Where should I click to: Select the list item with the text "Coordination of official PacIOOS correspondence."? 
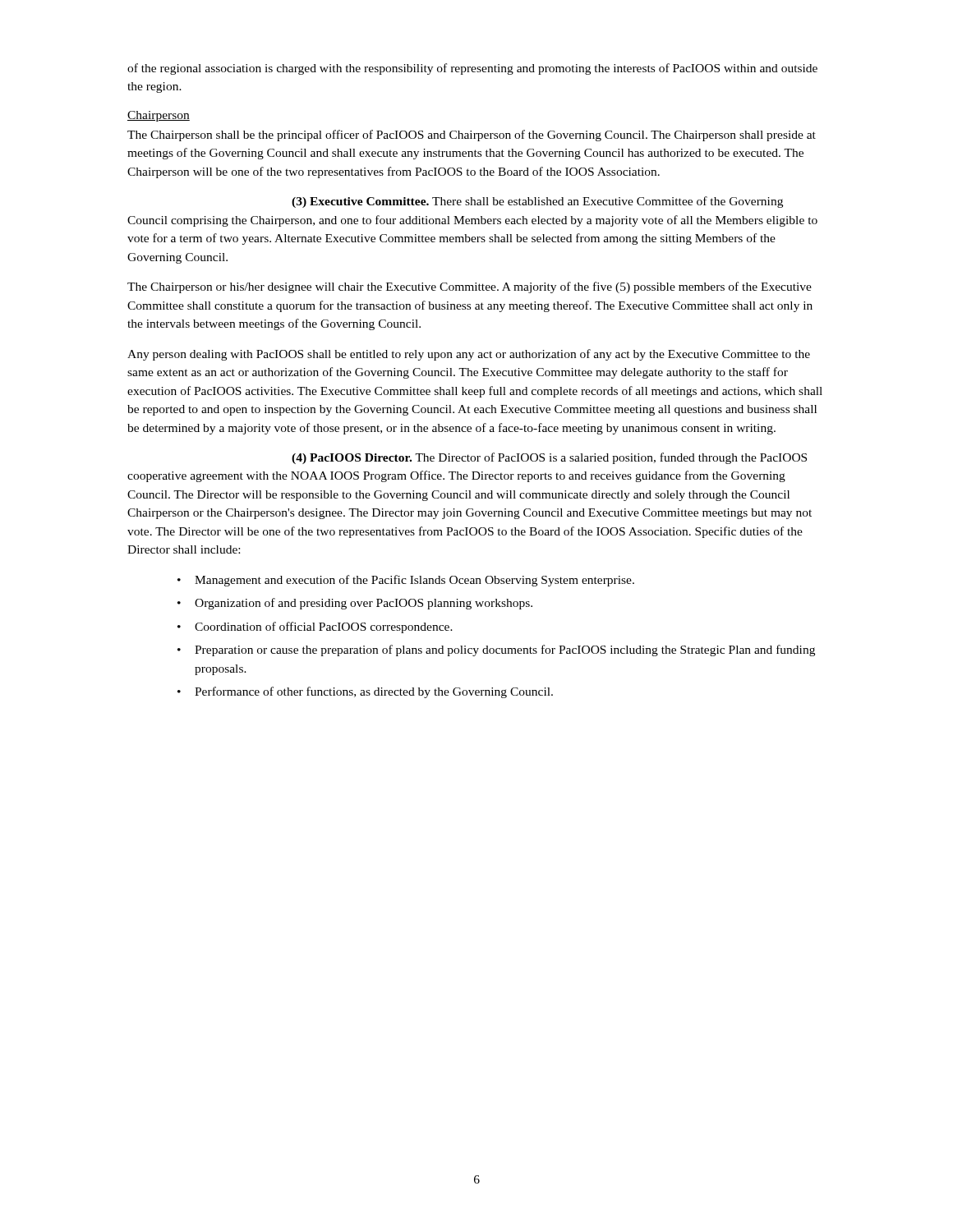(324, 626)
